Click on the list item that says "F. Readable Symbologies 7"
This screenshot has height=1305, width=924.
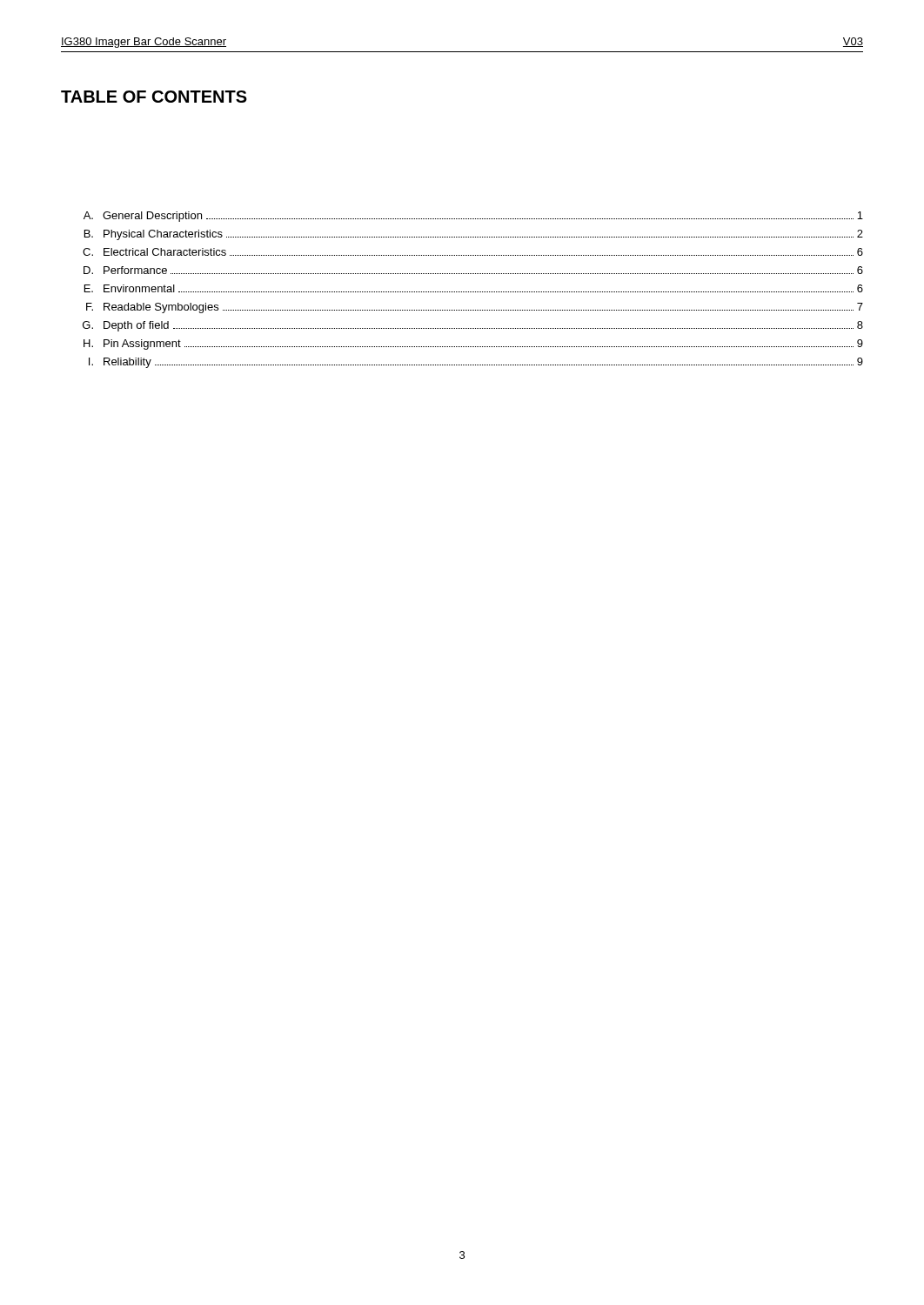462,307
